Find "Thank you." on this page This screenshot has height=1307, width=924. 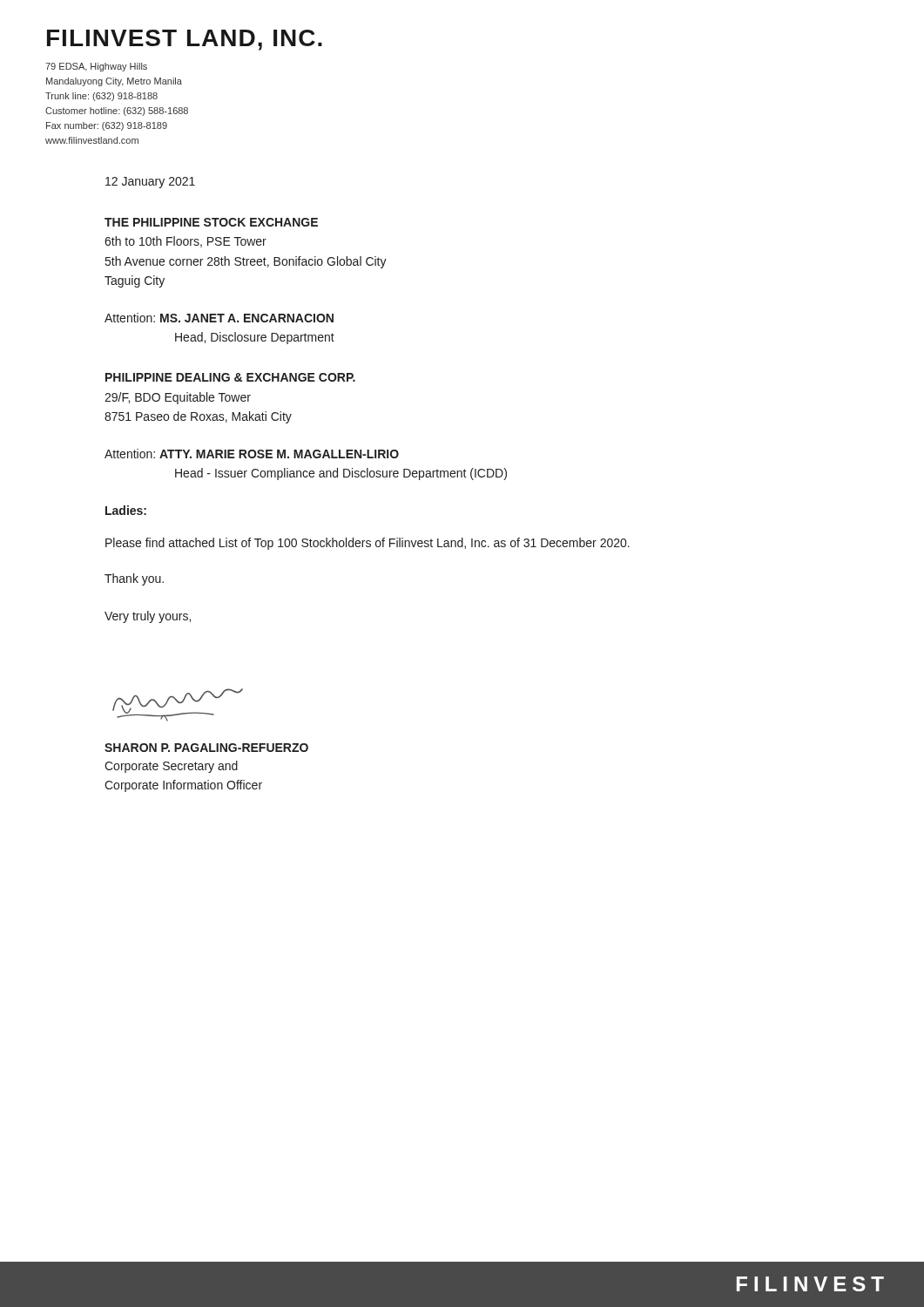[135, 578]
